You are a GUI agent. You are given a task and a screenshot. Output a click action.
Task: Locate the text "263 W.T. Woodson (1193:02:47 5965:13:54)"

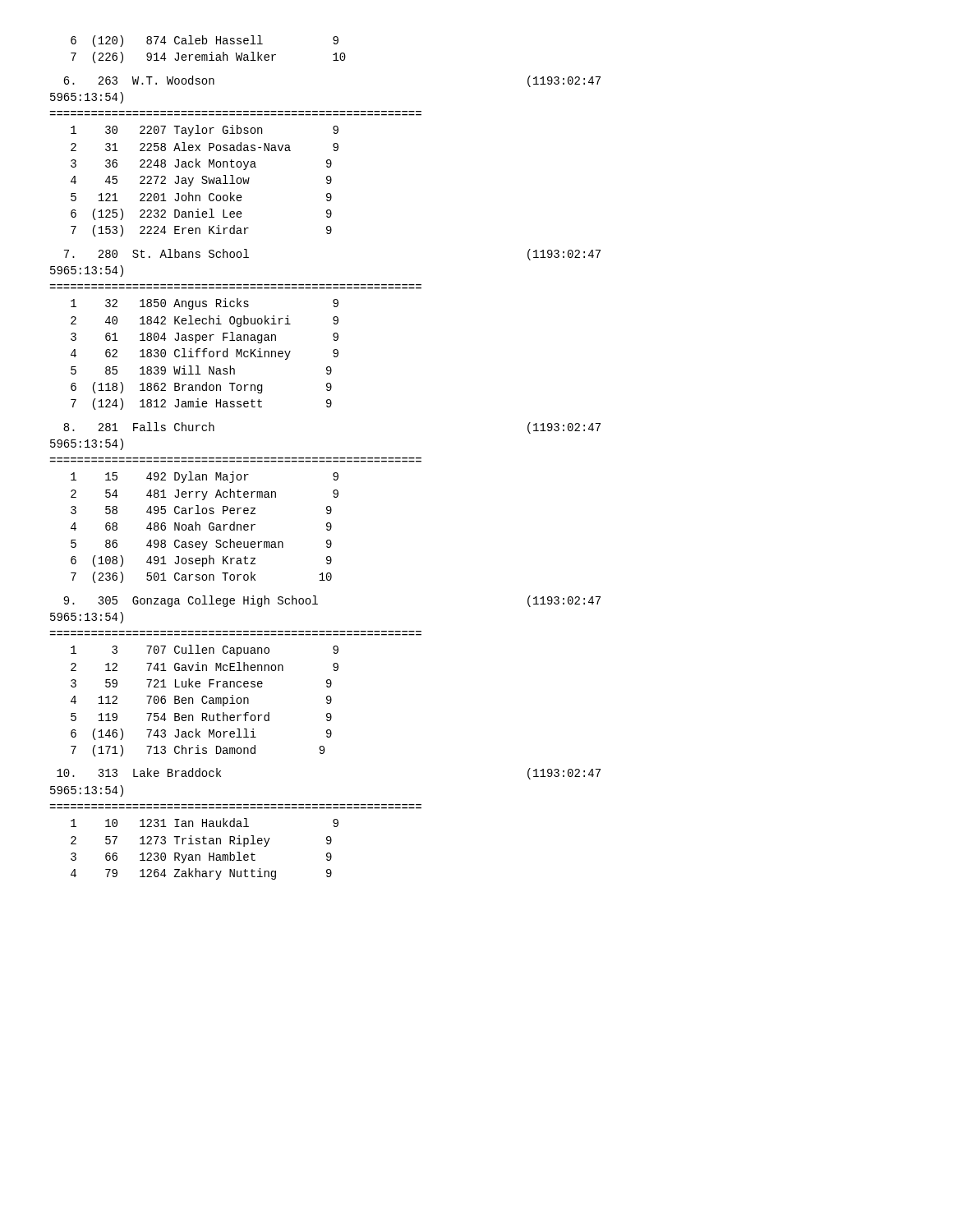pyautogui.click(x=170, y=81)
